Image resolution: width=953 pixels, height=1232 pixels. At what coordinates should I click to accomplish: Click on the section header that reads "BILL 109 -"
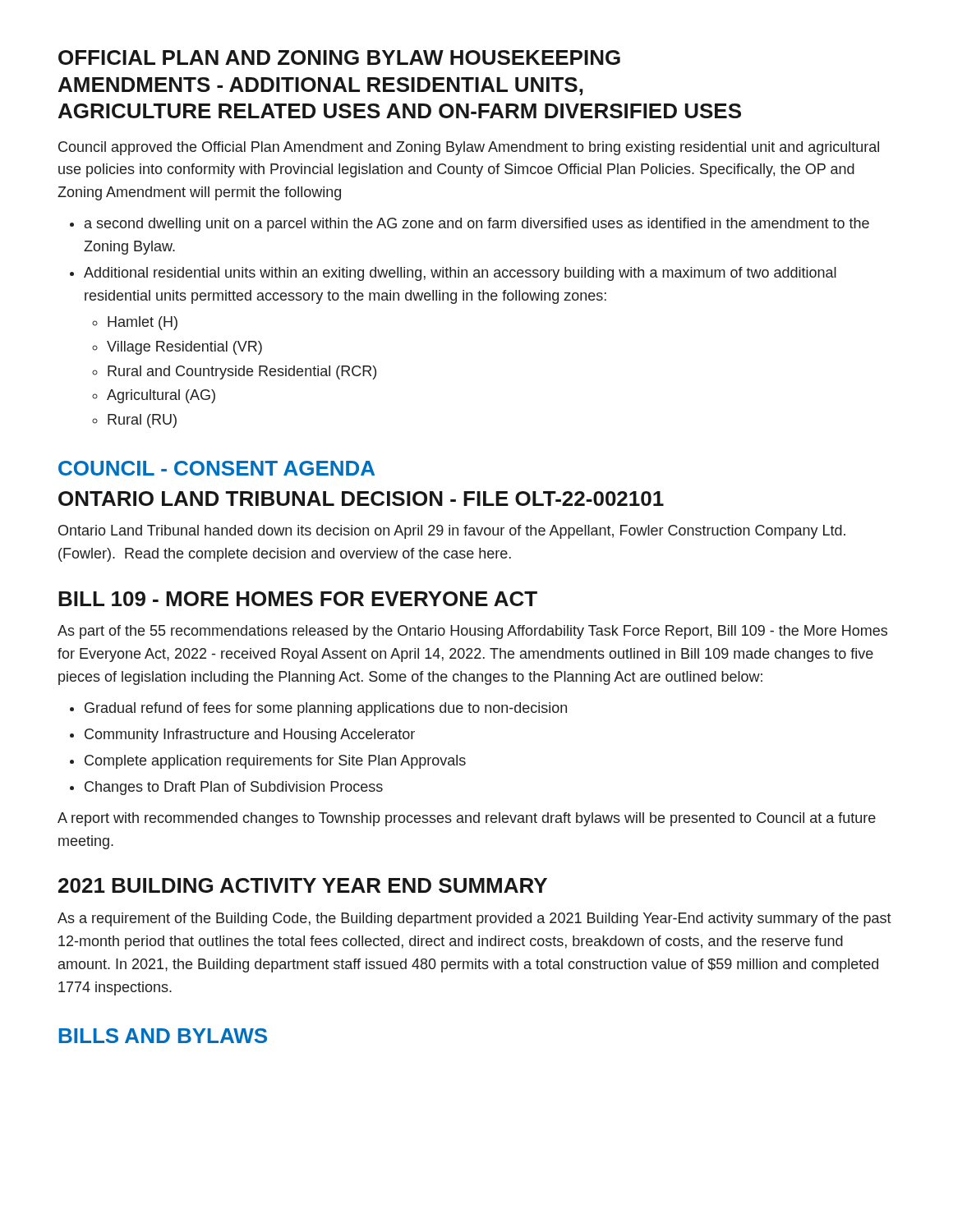point(297,599)
